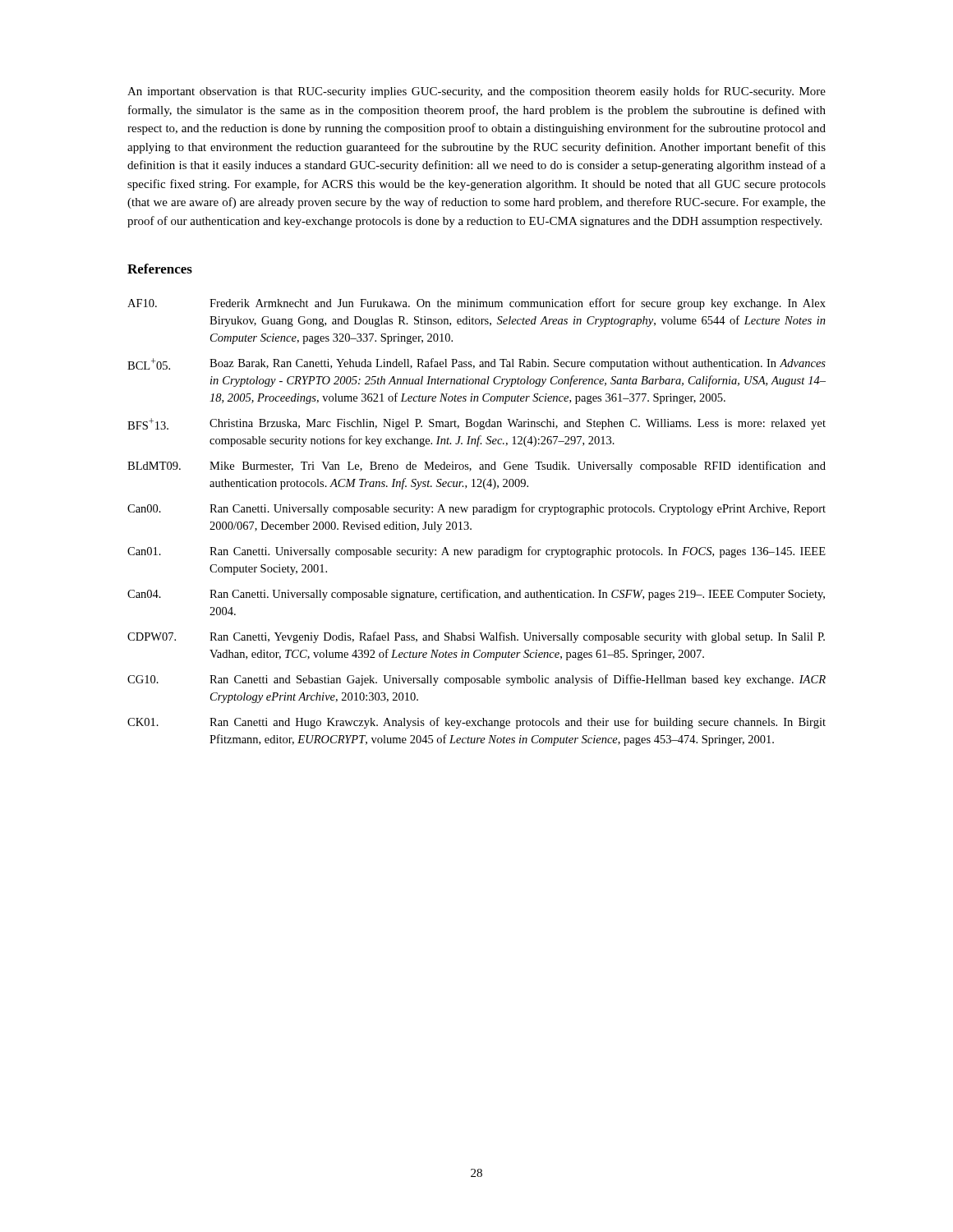
Task: Find the block on this page that starts "CDPW07. Ran Canetti, Yevgeniy Dodis, Rafael"
Action: (x=476, y=645)
